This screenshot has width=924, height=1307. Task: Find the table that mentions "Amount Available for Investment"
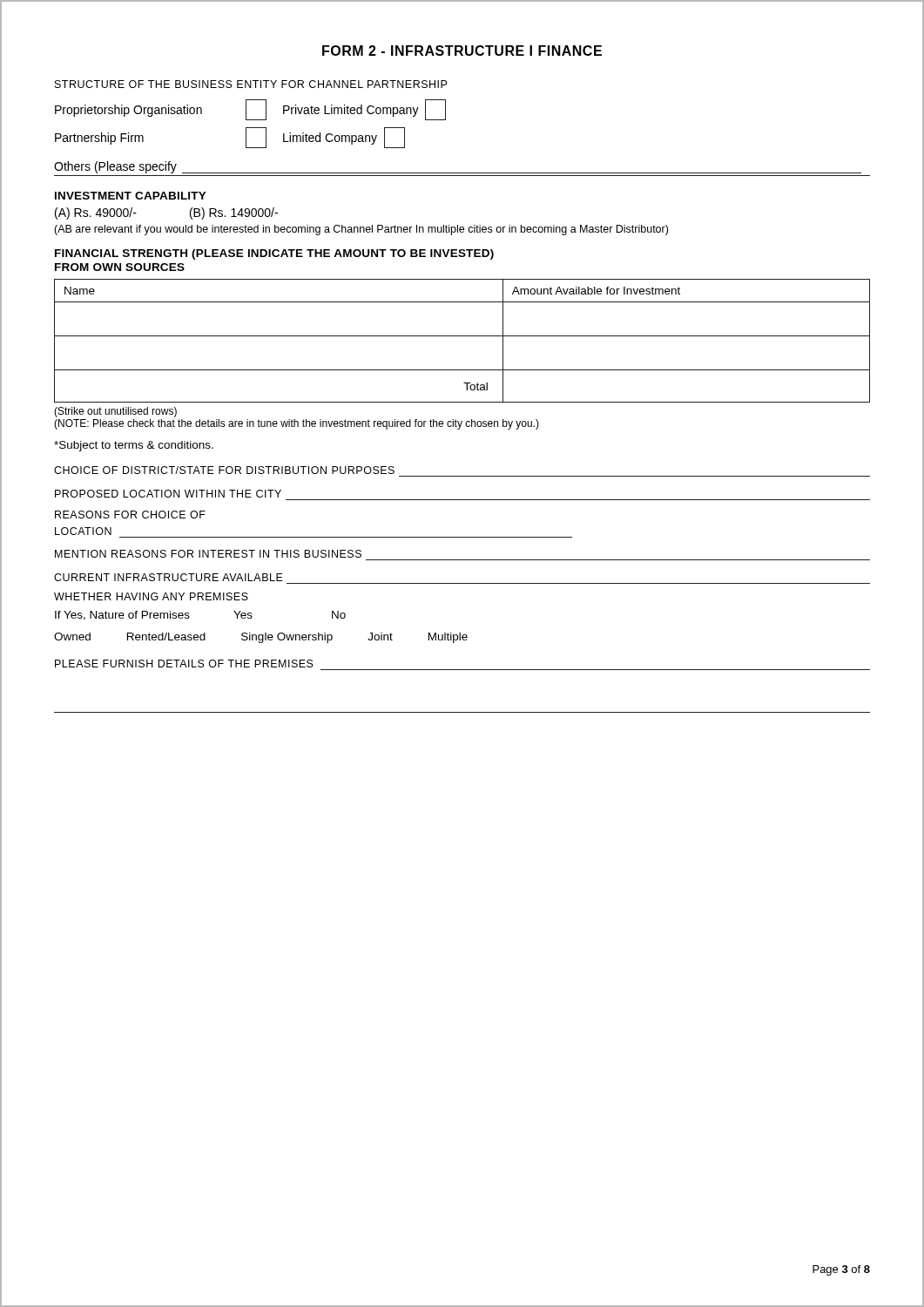pyautogui.click(x=462, y=341)
